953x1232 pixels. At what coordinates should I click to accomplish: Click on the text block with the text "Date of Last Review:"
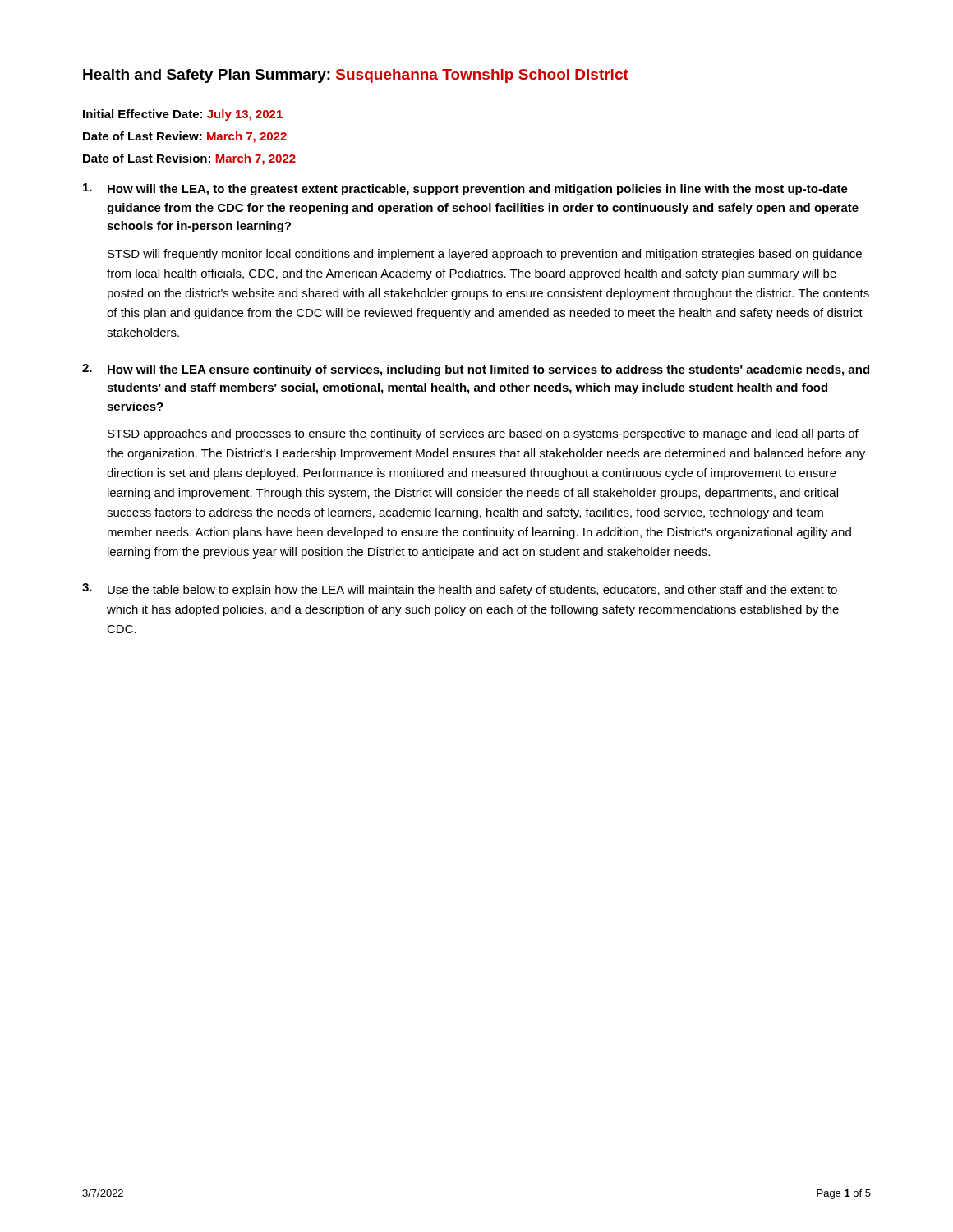185,136
